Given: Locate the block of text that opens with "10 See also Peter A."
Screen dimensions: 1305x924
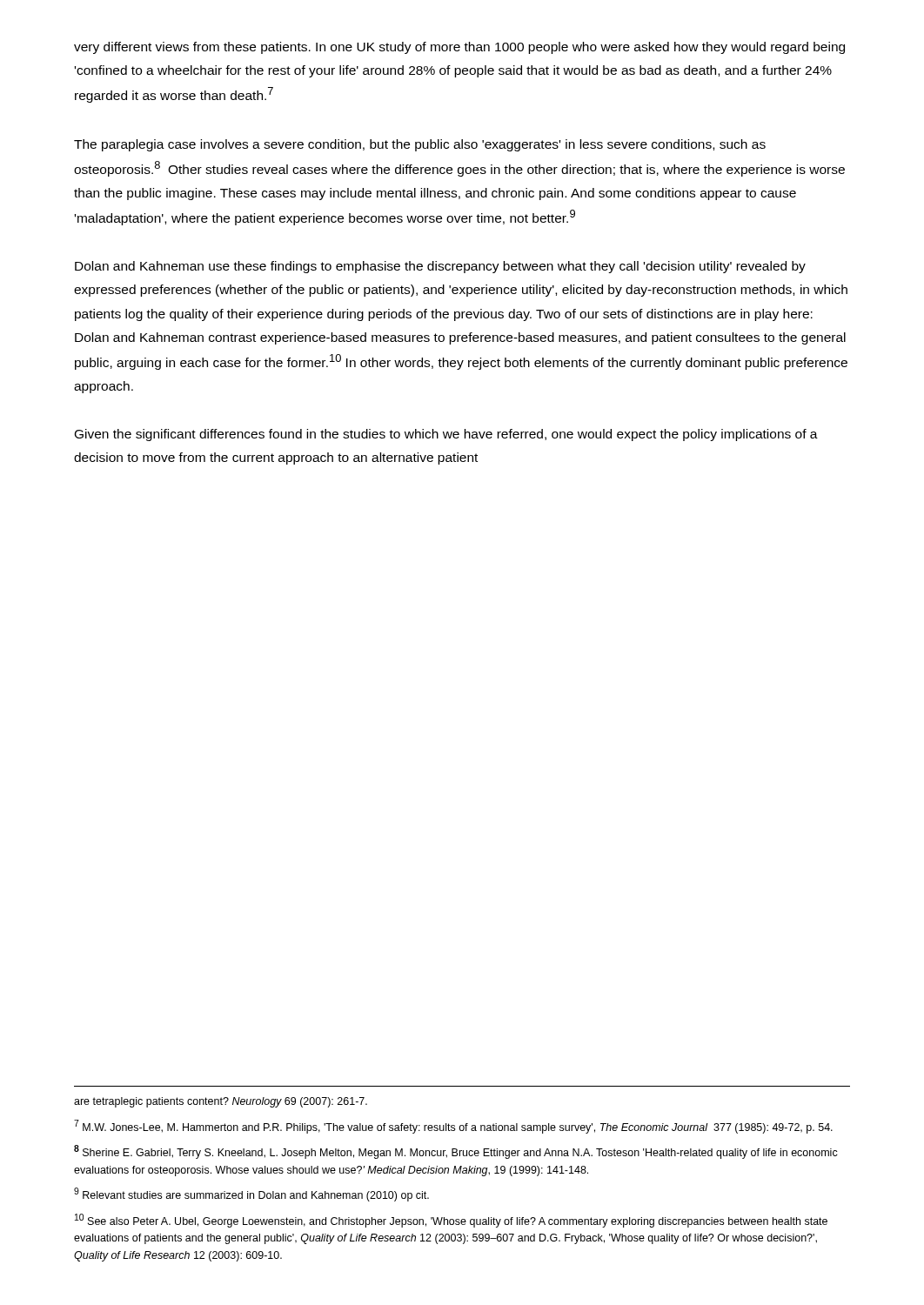Looking at the screenshot, I should tap(451, 1237).
